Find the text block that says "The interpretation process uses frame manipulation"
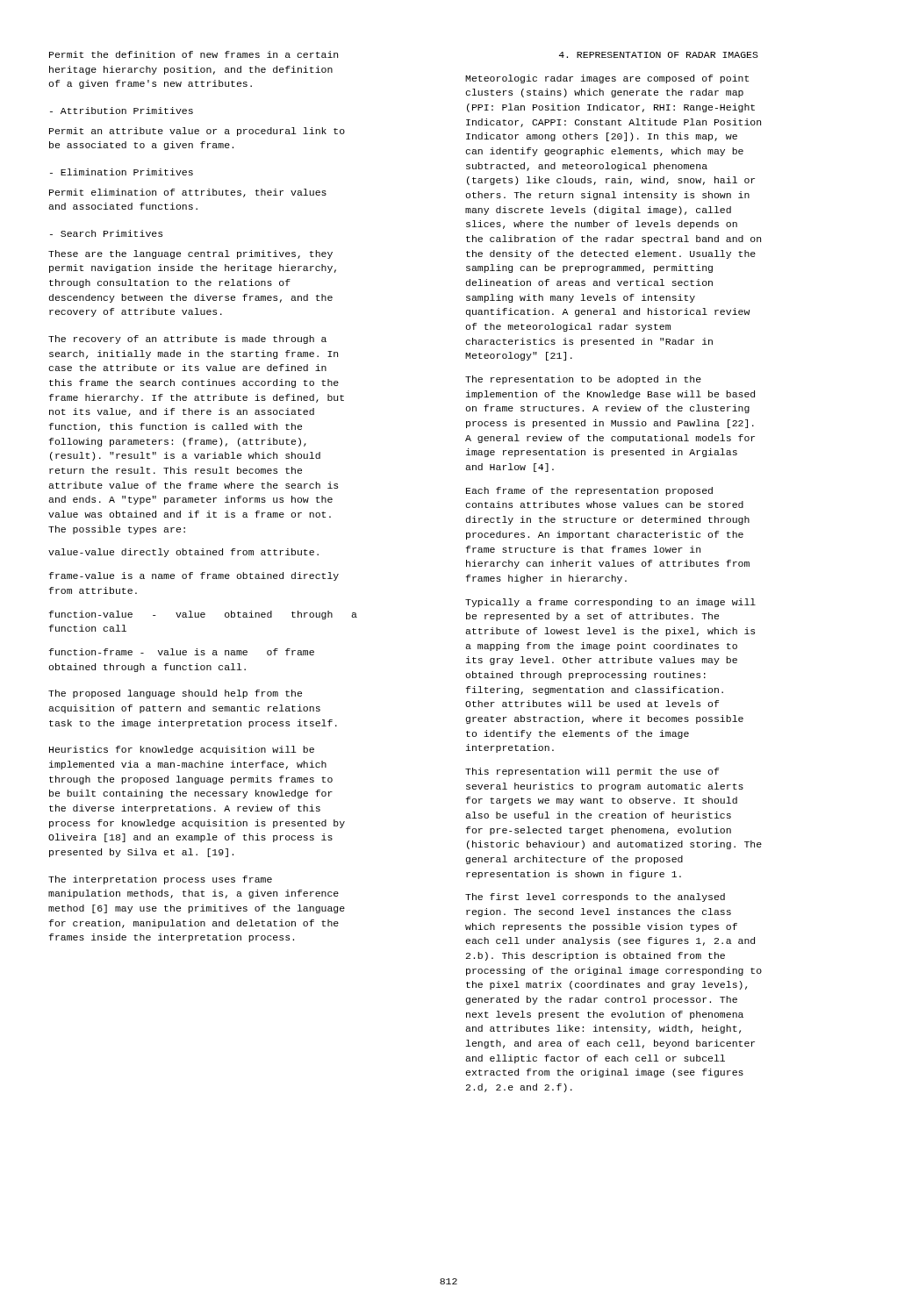Image resolution: width=897 pixels, height=1316 pixels. point(197,908)
